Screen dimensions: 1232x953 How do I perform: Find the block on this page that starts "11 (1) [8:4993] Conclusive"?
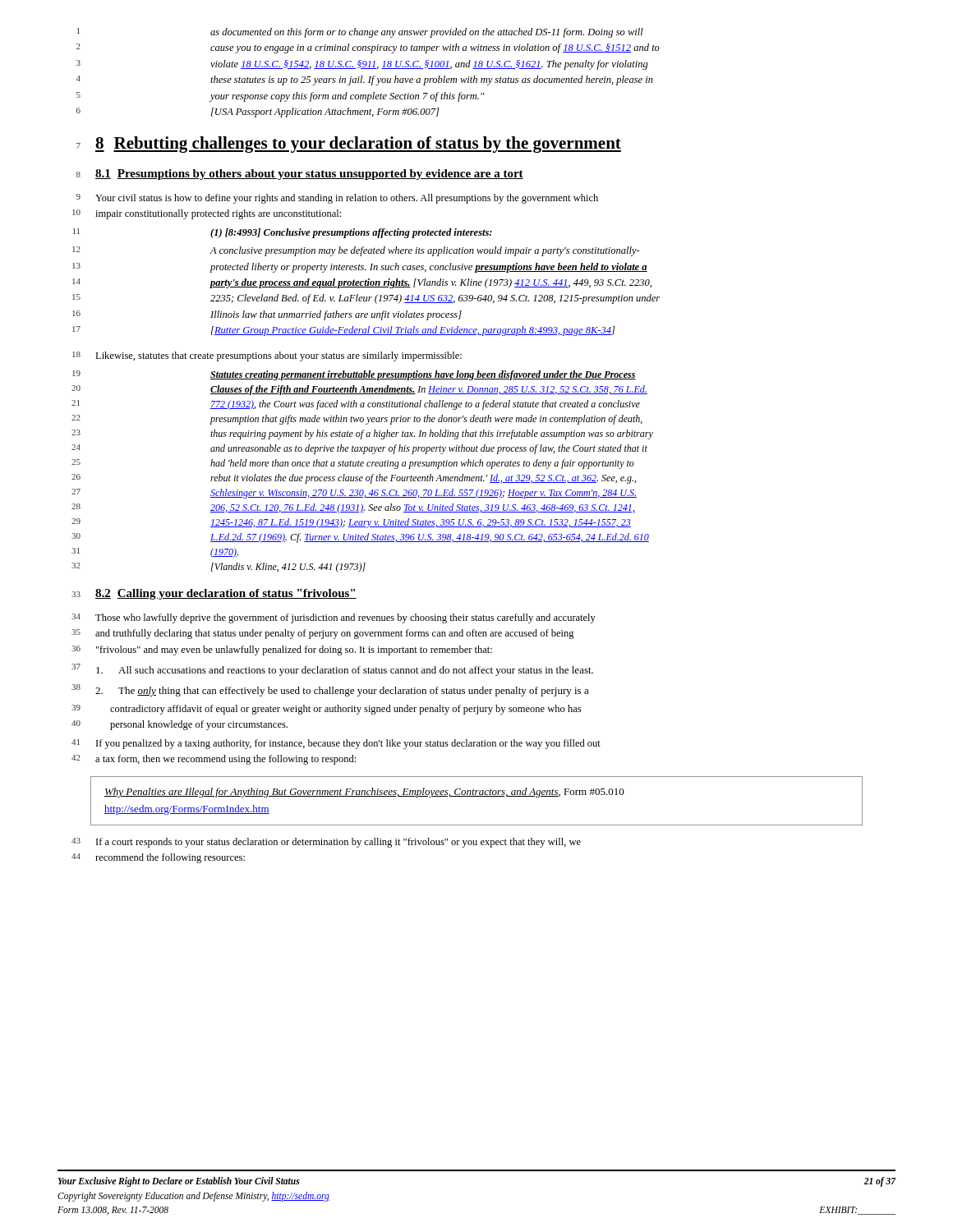click(476, 233)
